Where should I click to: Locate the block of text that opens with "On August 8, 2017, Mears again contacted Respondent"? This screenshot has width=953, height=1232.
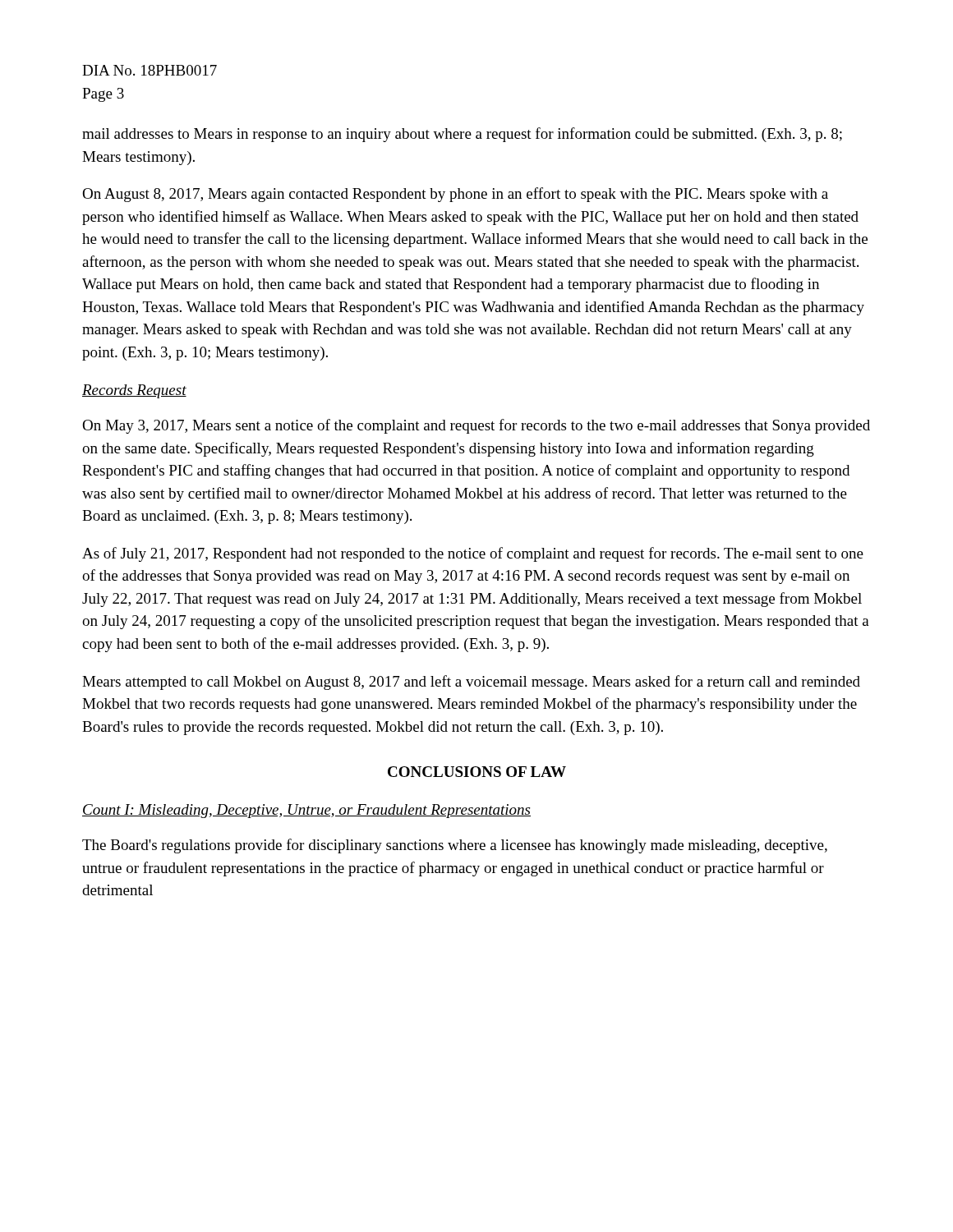pyautogui.click(x=476, y=273)
